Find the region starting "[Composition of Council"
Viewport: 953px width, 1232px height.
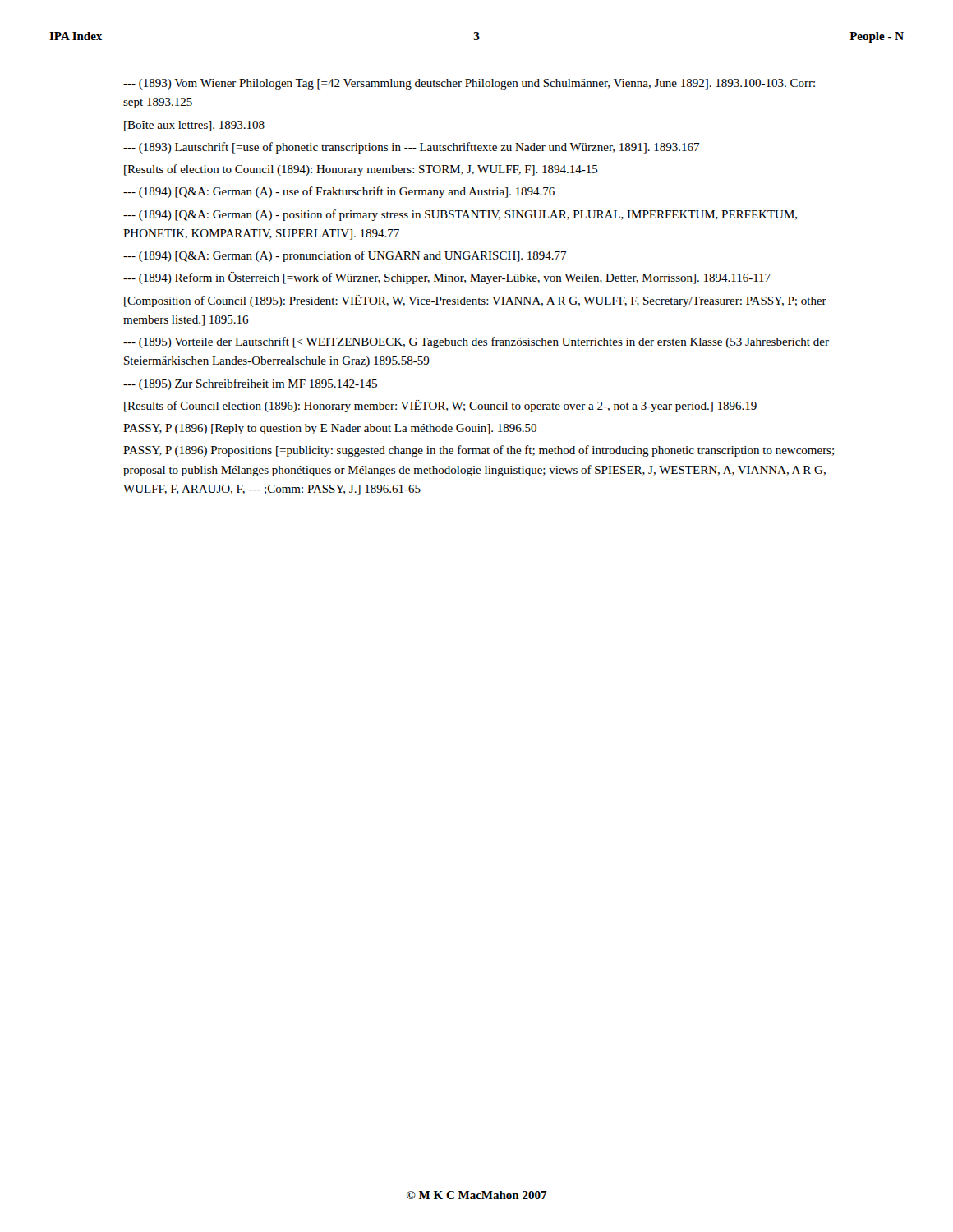(x=481, y=310)
